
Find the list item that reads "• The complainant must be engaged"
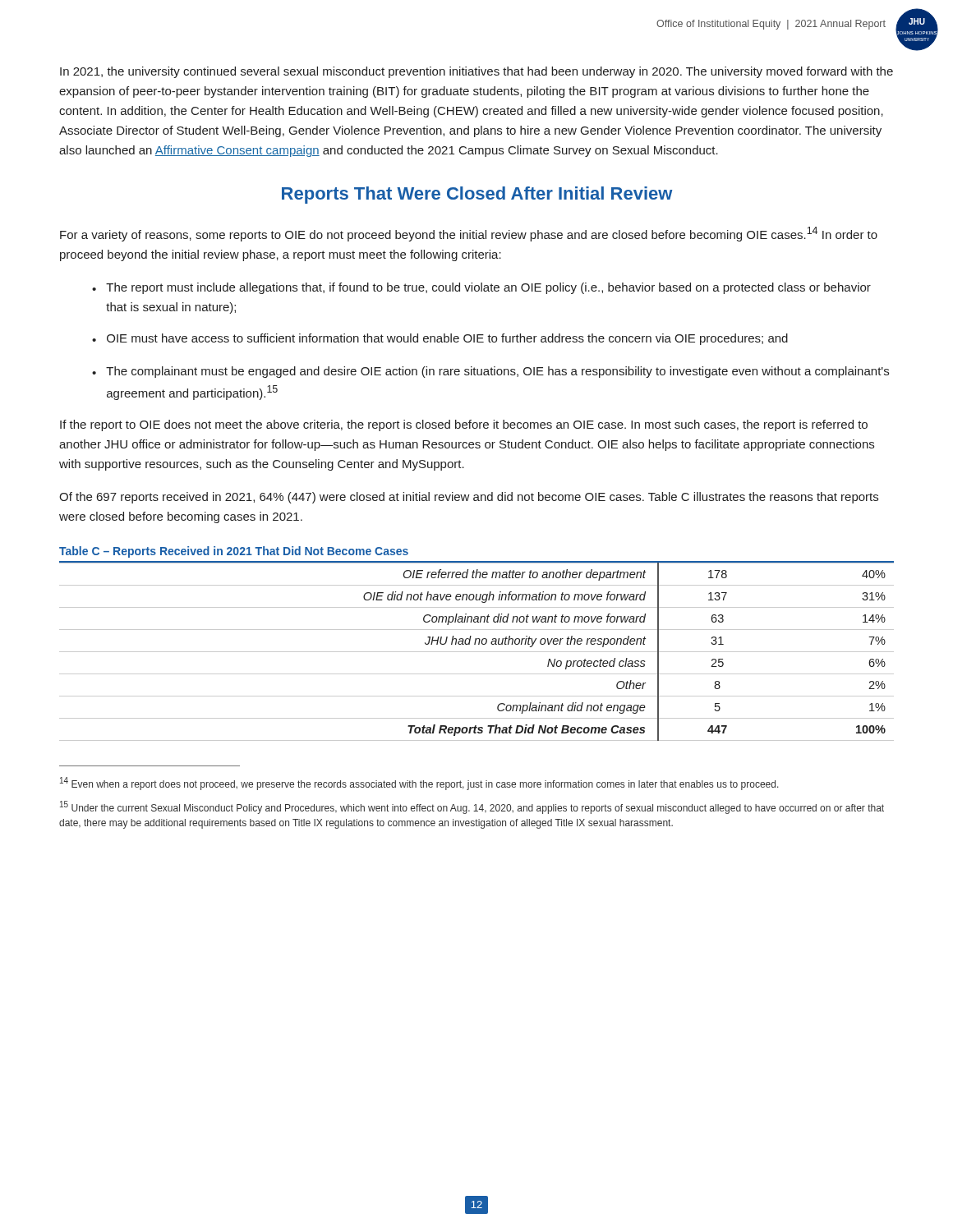(493, 382)
